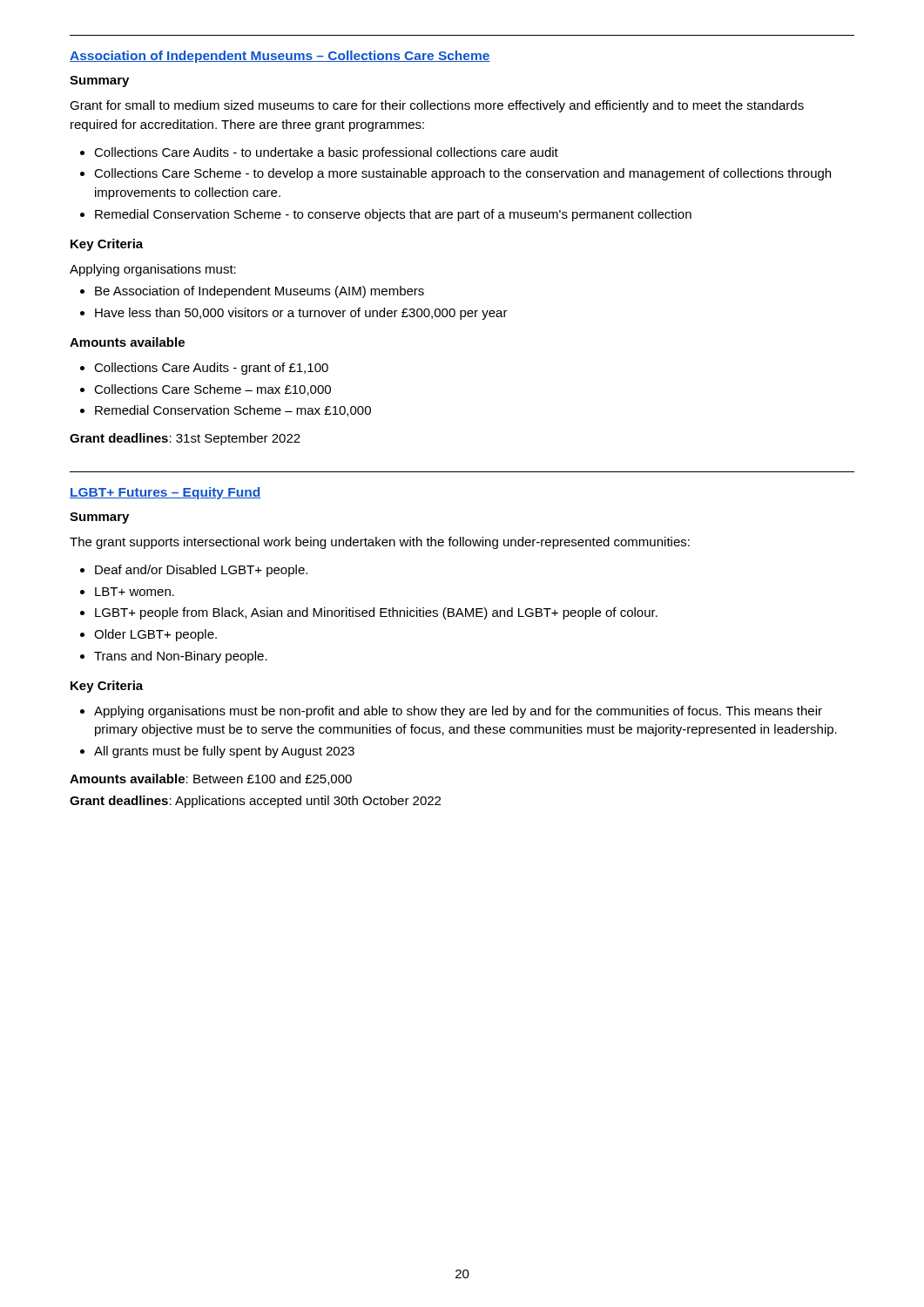Select the text starting "The grant supports"
Image resolution: width=924 pixels, height=1307 pixels.
tap(462, 542)
